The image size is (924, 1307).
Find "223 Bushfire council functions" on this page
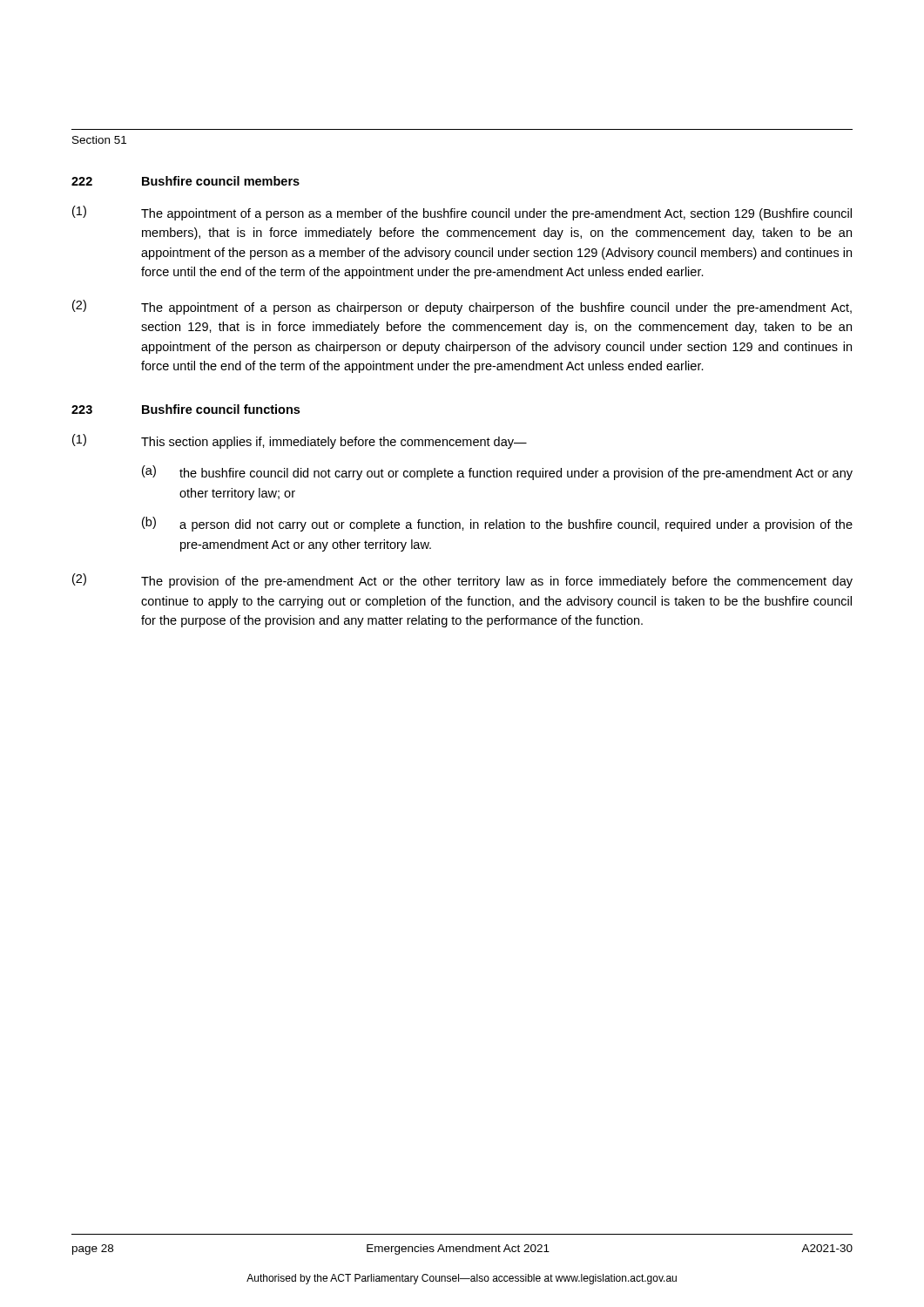tap(186, 409)
